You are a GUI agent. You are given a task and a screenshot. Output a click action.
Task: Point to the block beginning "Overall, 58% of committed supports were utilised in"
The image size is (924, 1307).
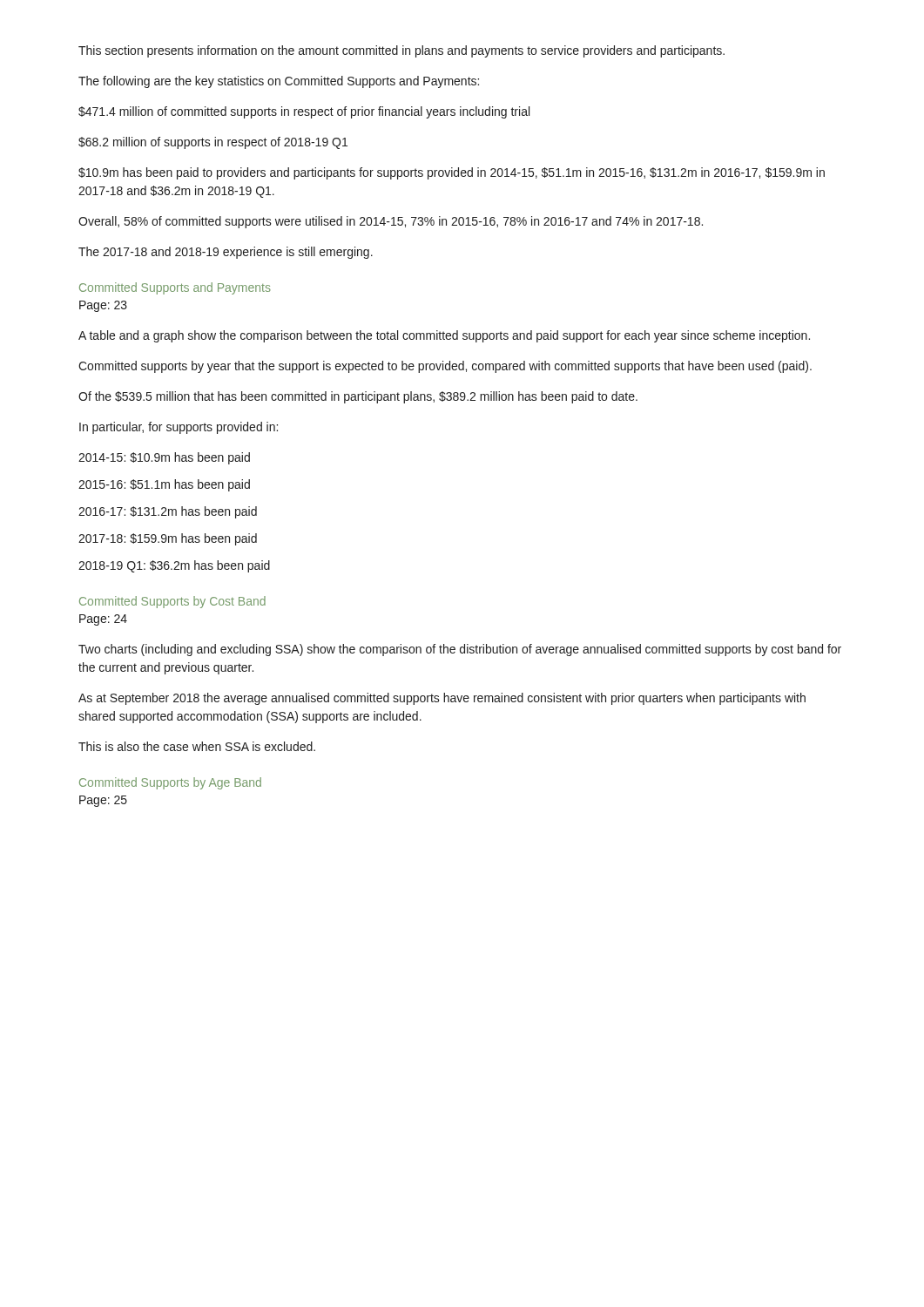coord(391,221)
